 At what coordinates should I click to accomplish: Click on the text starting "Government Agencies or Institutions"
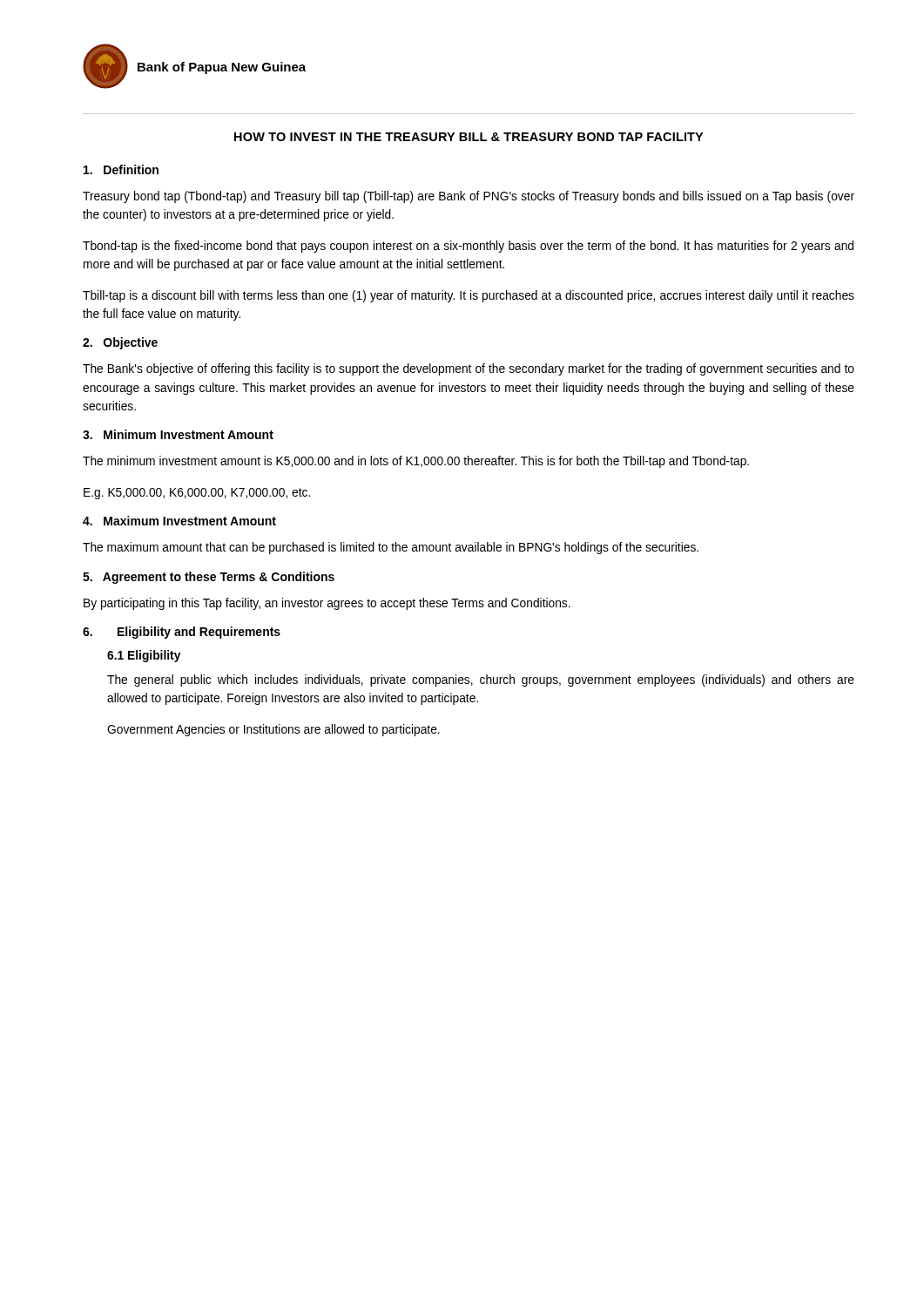pyautogui.click(x=274, y=729)
